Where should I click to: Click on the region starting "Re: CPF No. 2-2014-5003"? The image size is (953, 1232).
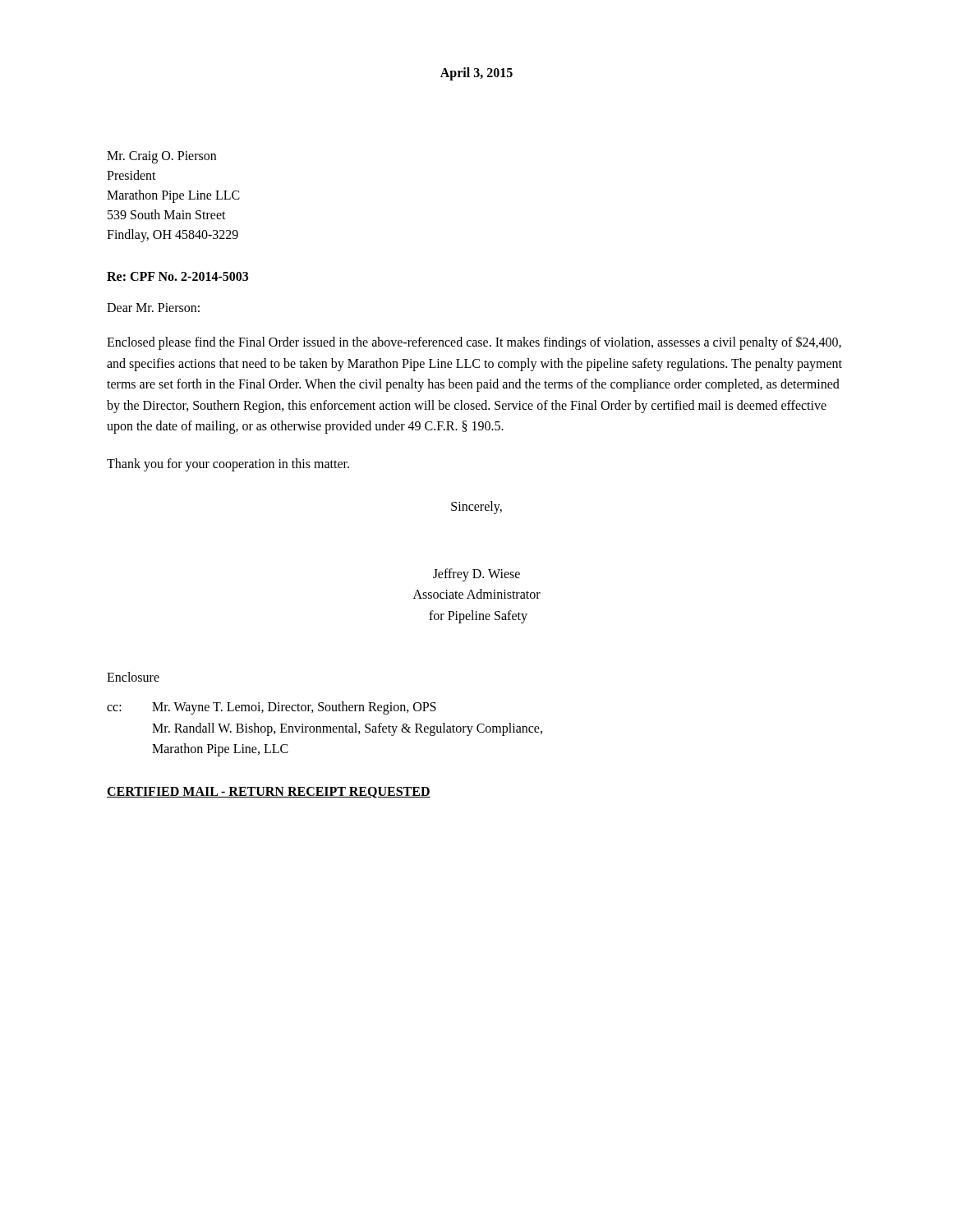pyautogui.click(x=178, y=276)
